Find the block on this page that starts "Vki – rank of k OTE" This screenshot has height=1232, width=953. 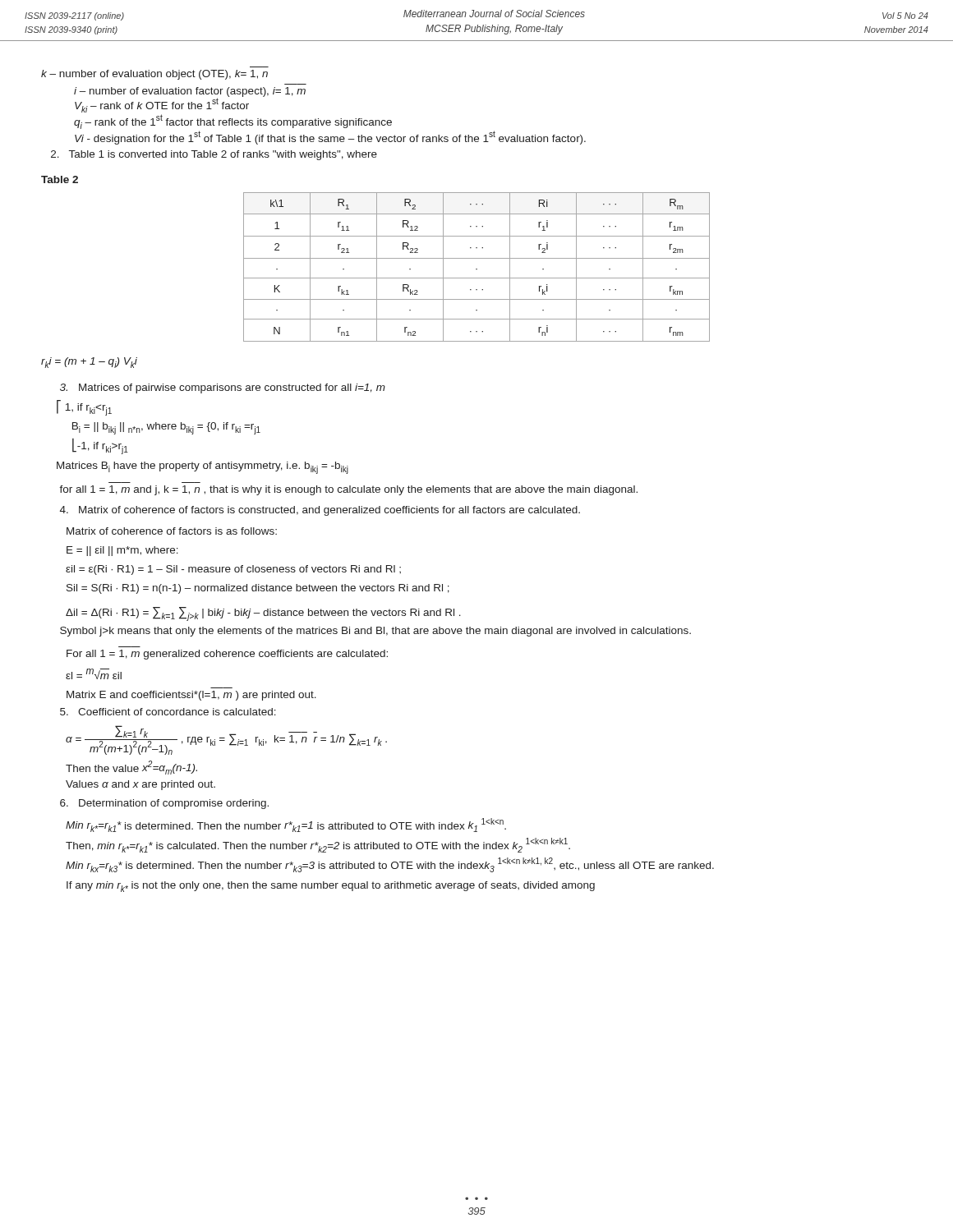tap(162, 105)
